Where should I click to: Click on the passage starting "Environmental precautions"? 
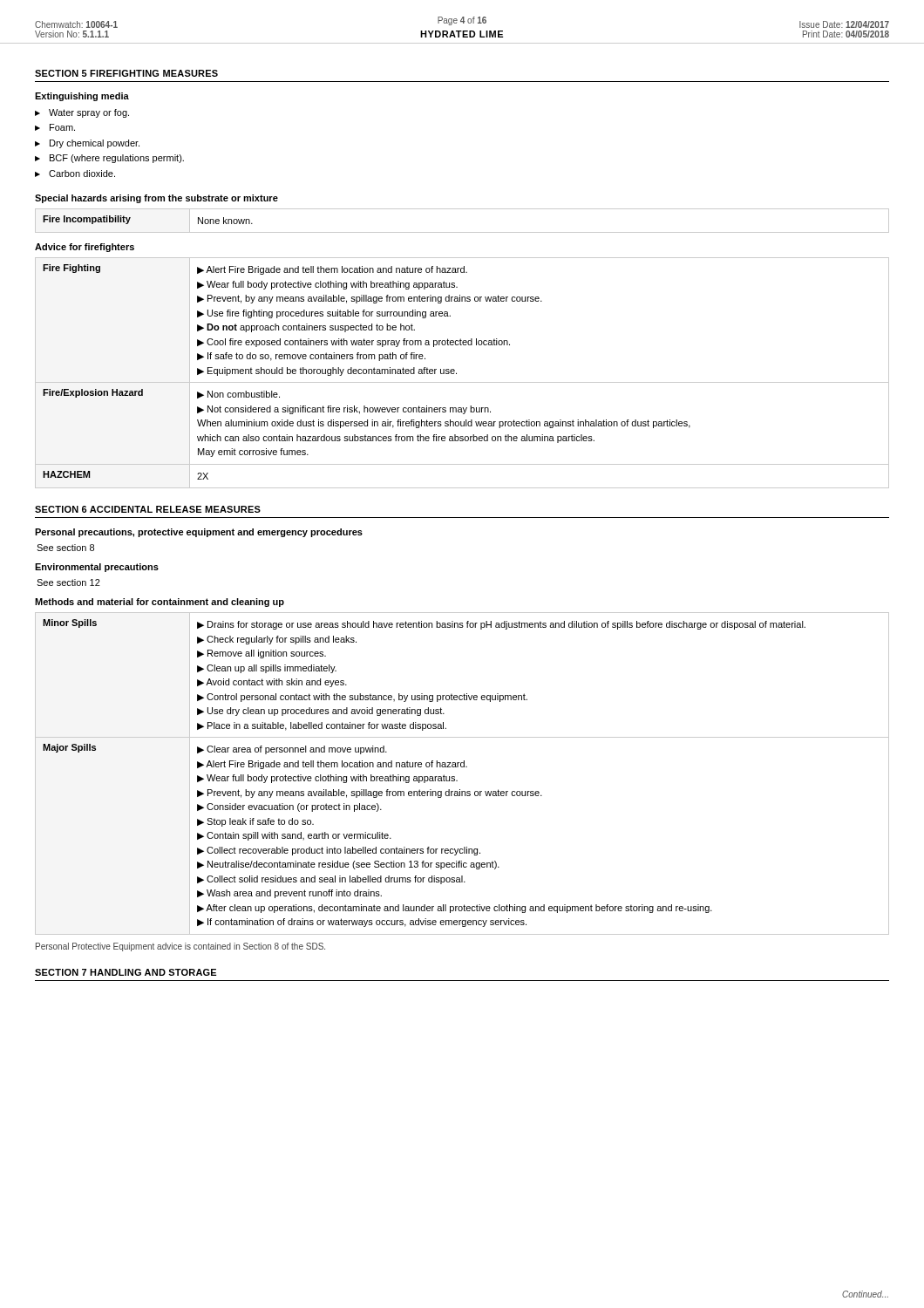click(97, 567)
